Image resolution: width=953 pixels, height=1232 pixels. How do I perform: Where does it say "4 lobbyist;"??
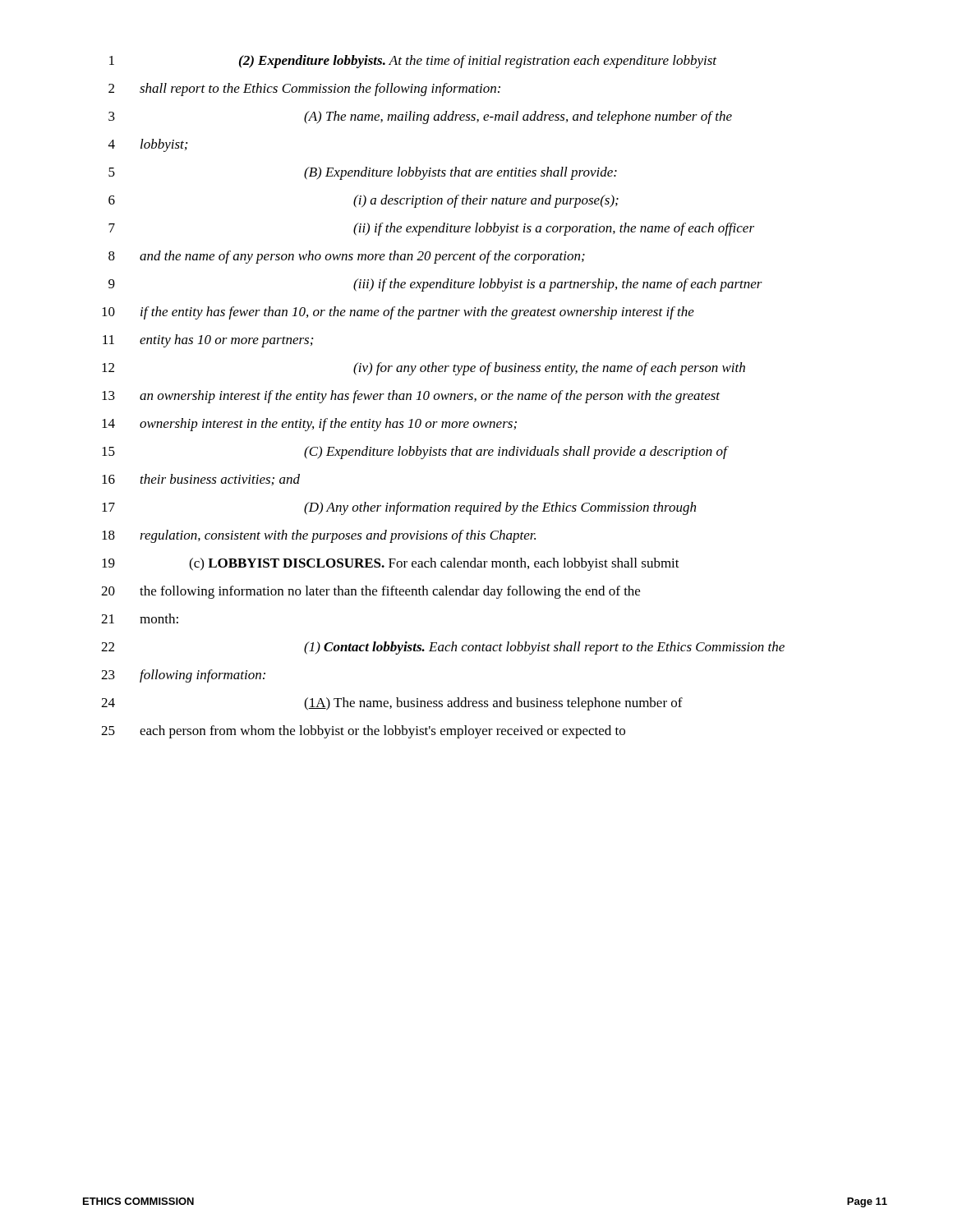(x=148, y=145)
